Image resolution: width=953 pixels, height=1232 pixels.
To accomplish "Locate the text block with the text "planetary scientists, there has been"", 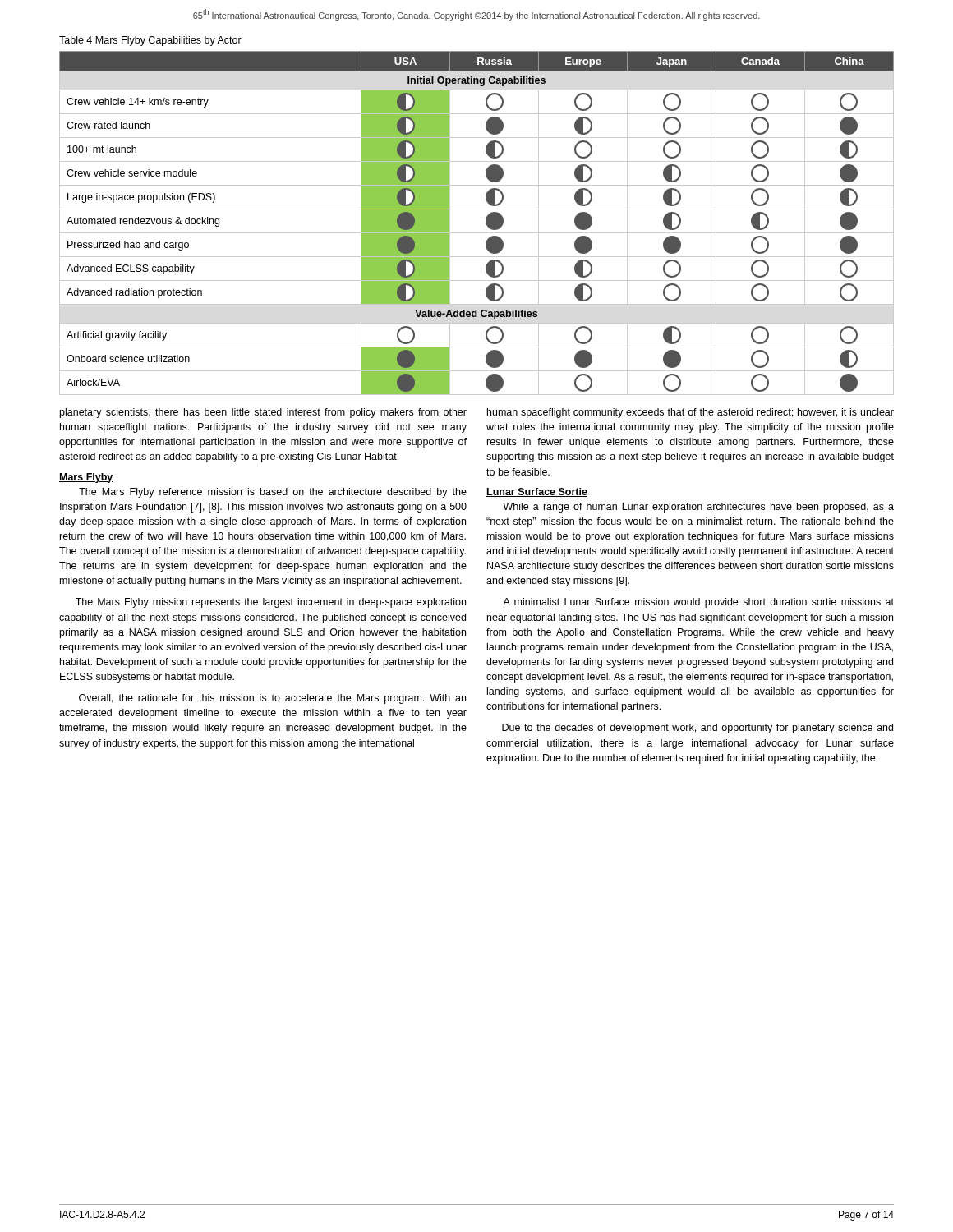I will [263, 435].
